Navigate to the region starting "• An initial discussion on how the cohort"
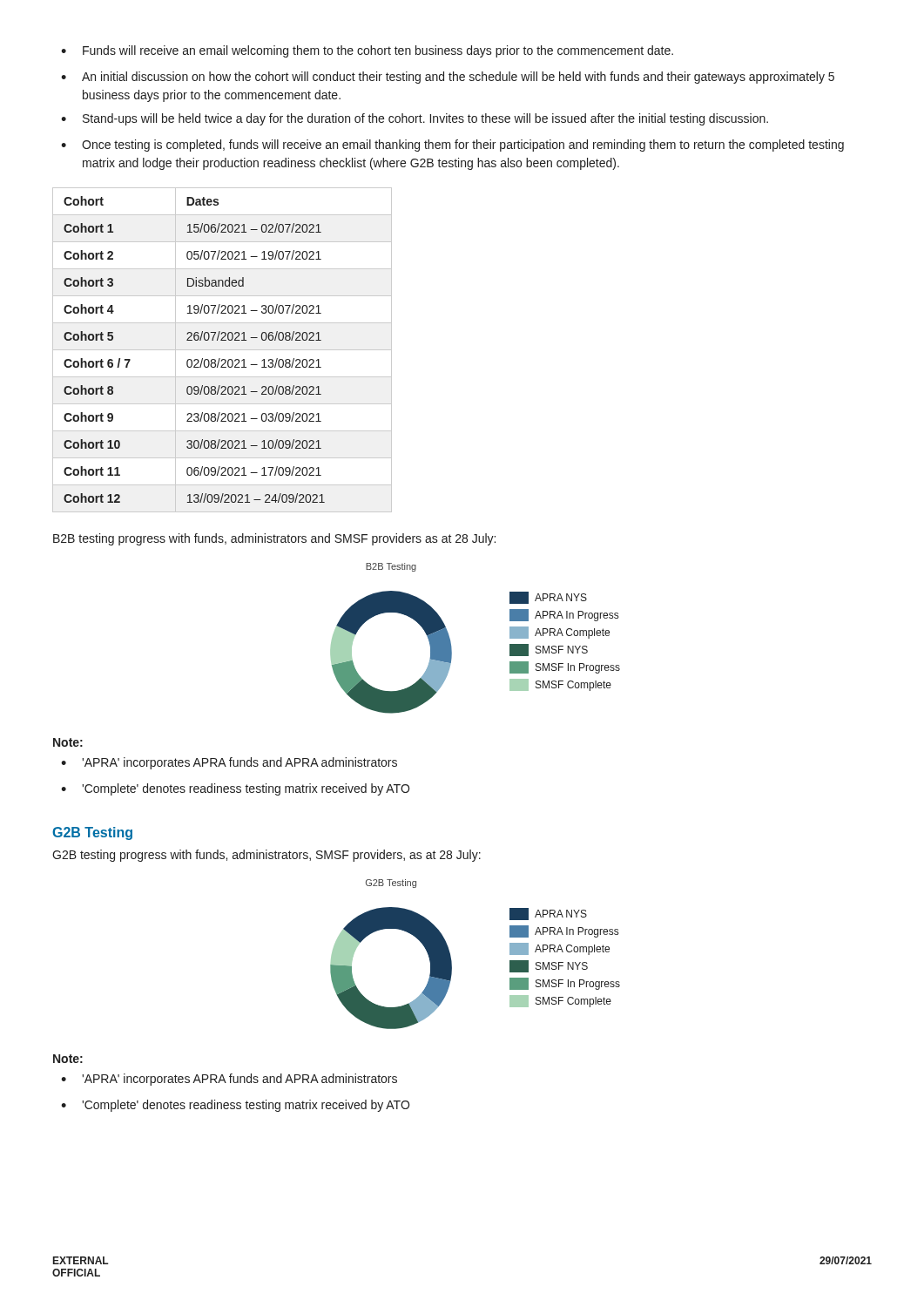 pyautogui.click(x=466, y=86)
